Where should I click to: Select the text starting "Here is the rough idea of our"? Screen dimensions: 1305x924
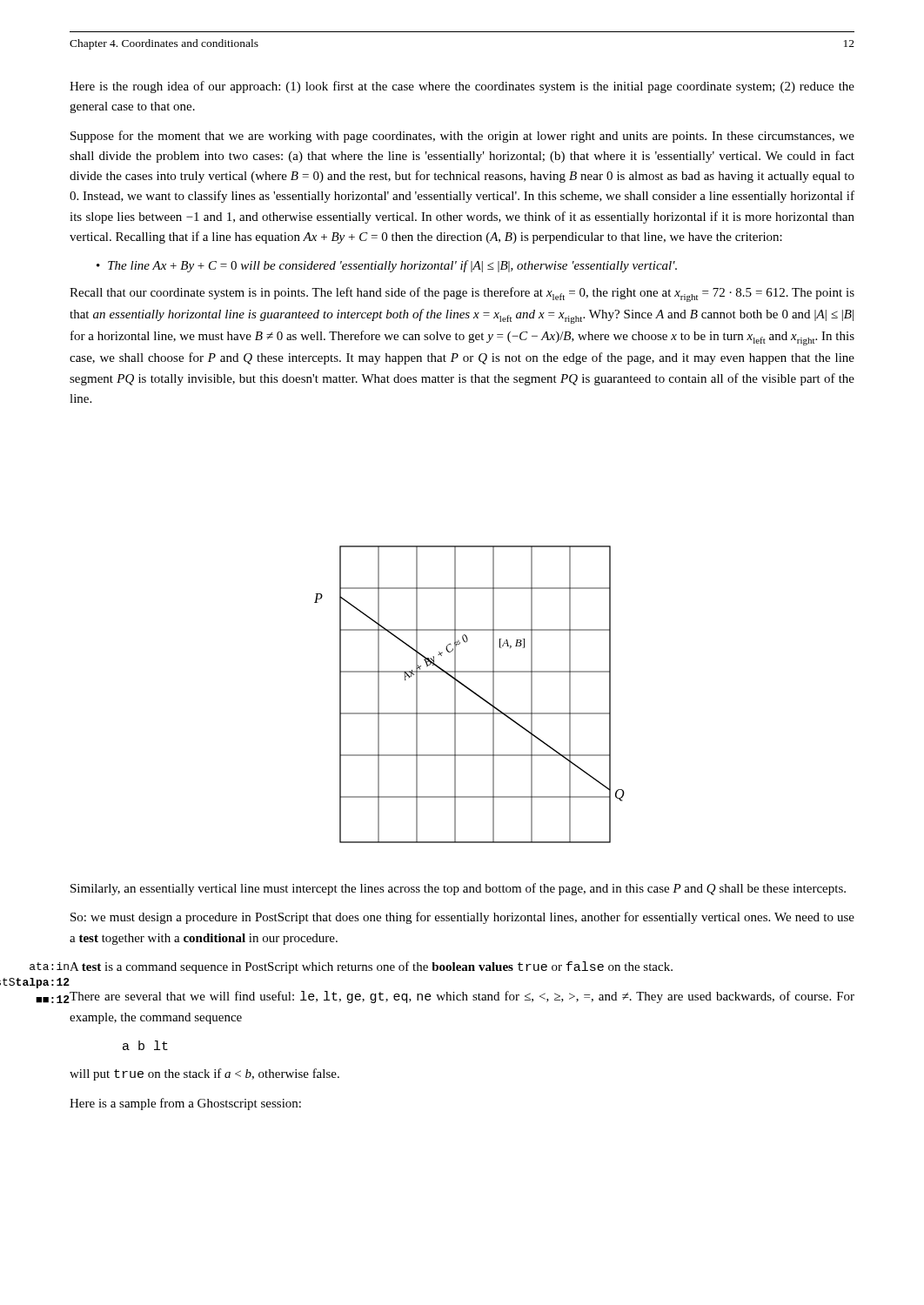click(462, 96)
